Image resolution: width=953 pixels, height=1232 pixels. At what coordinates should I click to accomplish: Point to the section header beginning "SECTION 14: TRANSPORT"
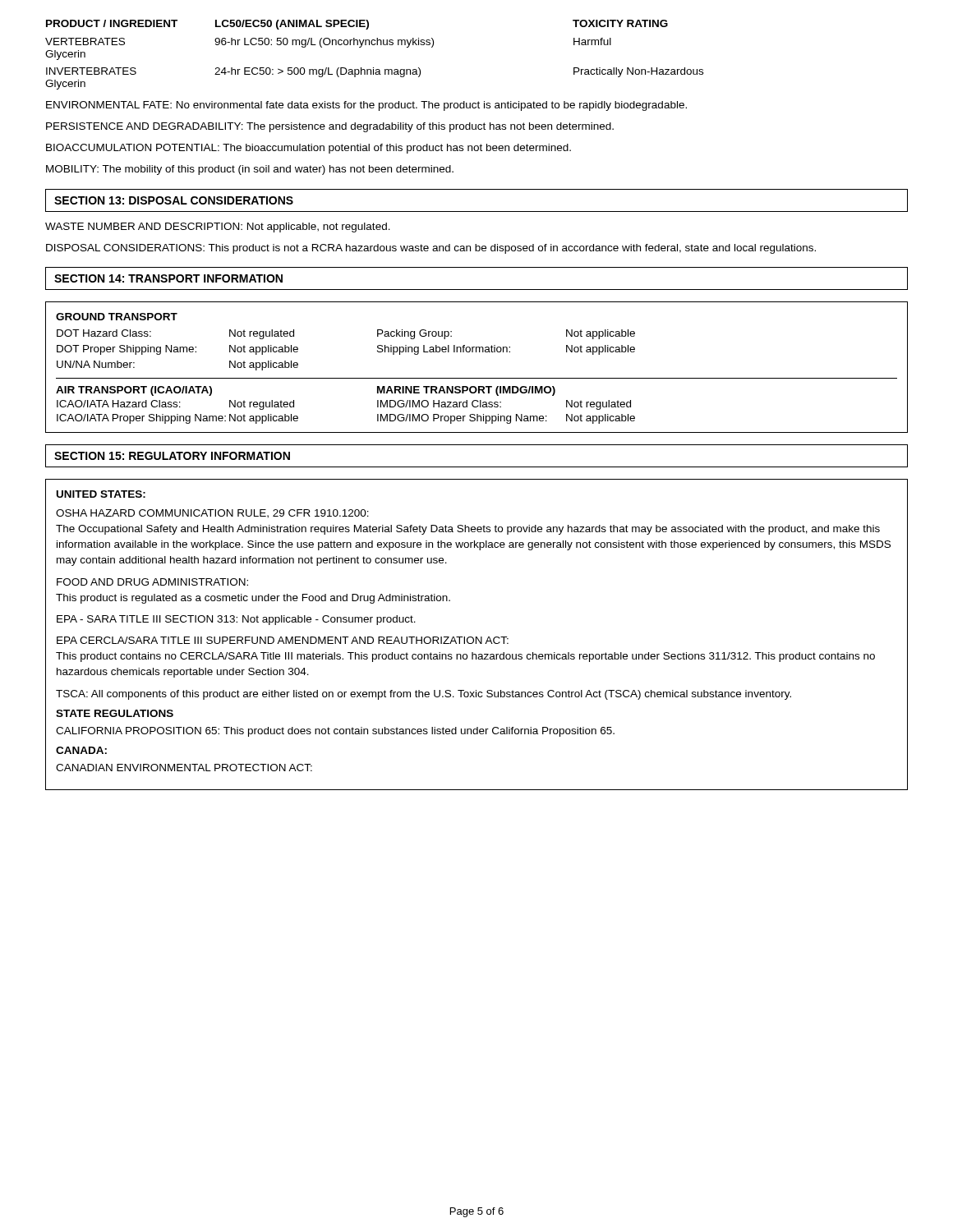(x=169, y=278)
